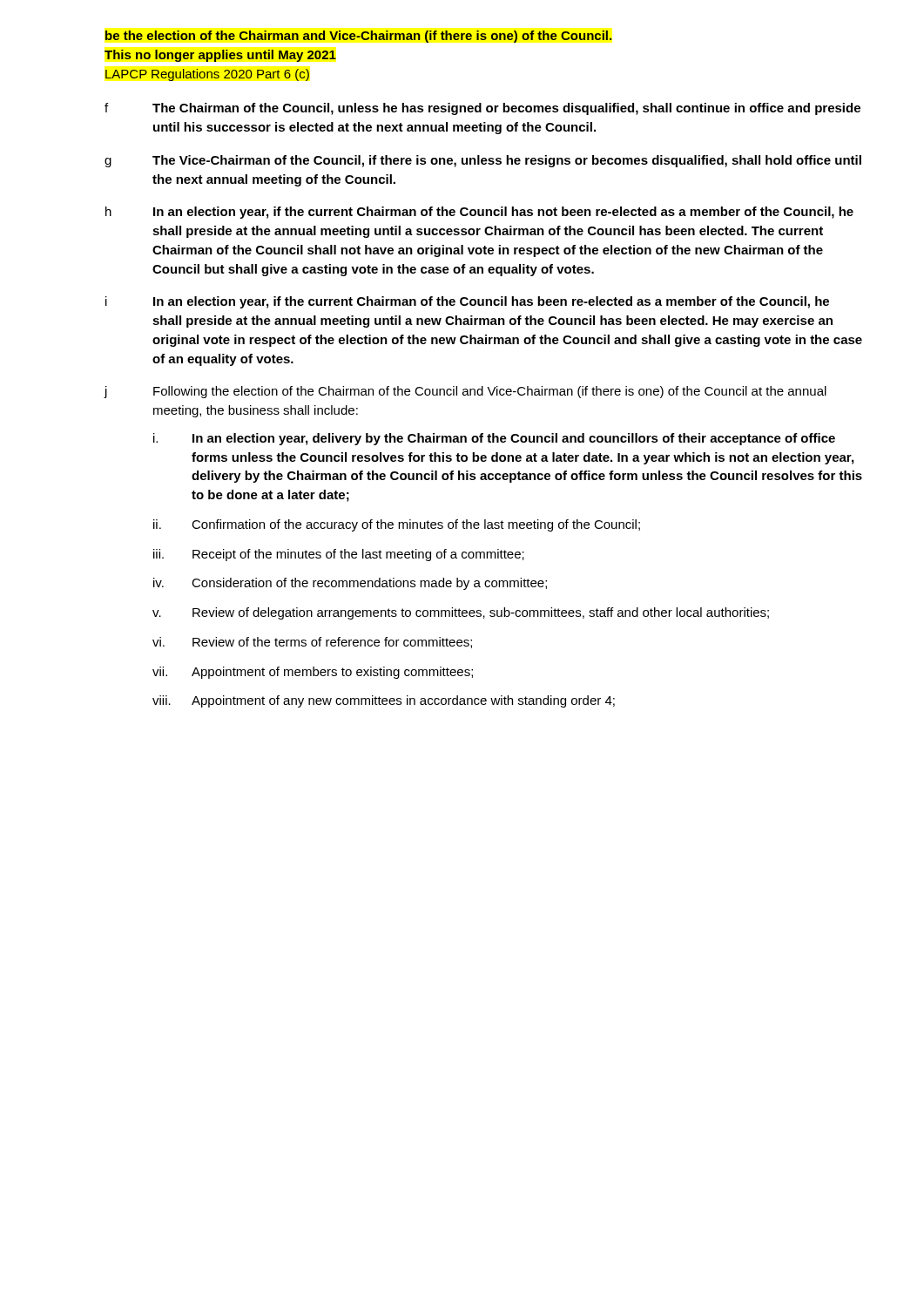Screen dimensions: 1307x924
Task: Select the list item that says "i. In an election year, delivery"
Action: 508,466
